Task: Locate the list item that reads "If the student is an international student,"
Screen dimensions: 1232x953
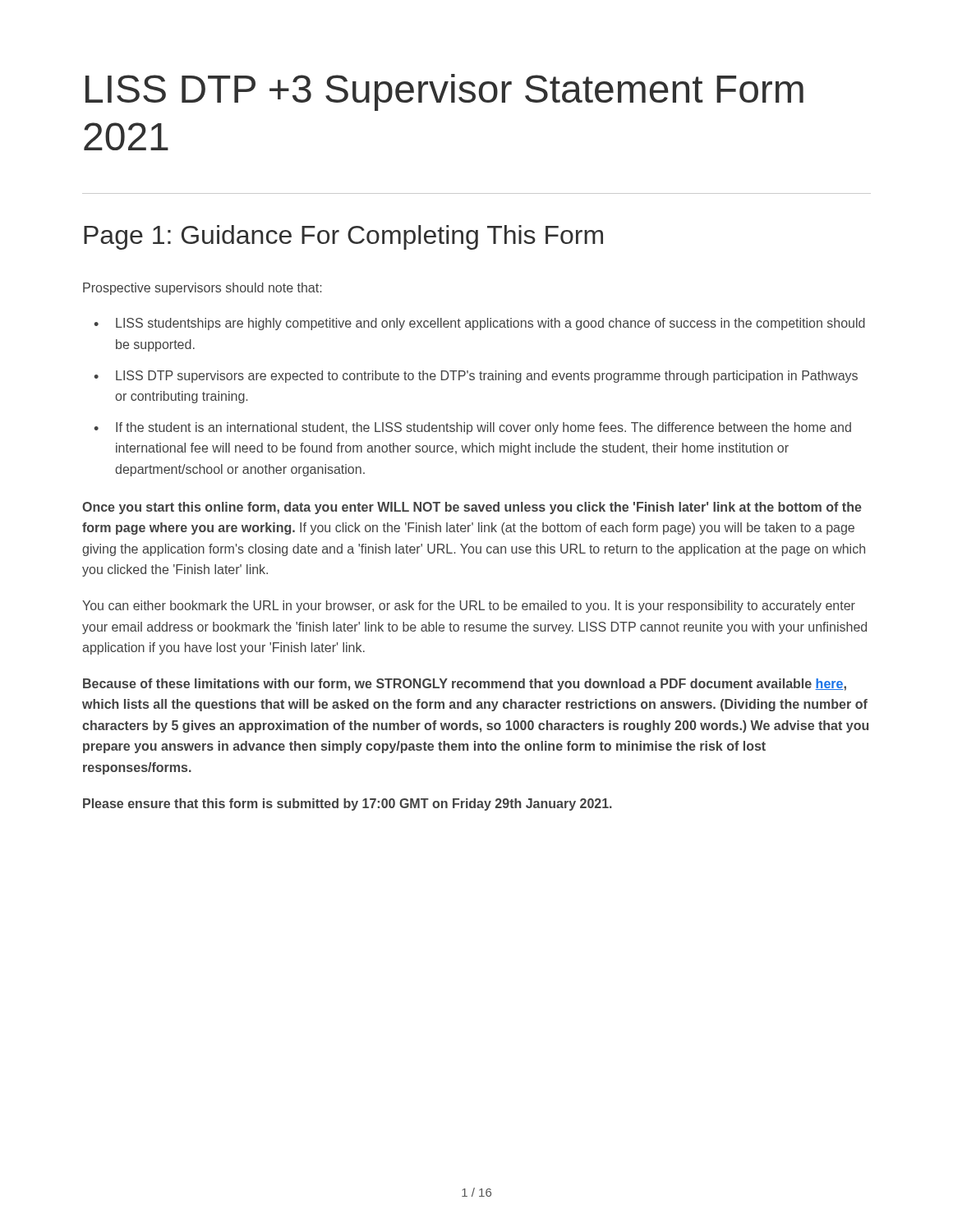Action: click(476, 449)
